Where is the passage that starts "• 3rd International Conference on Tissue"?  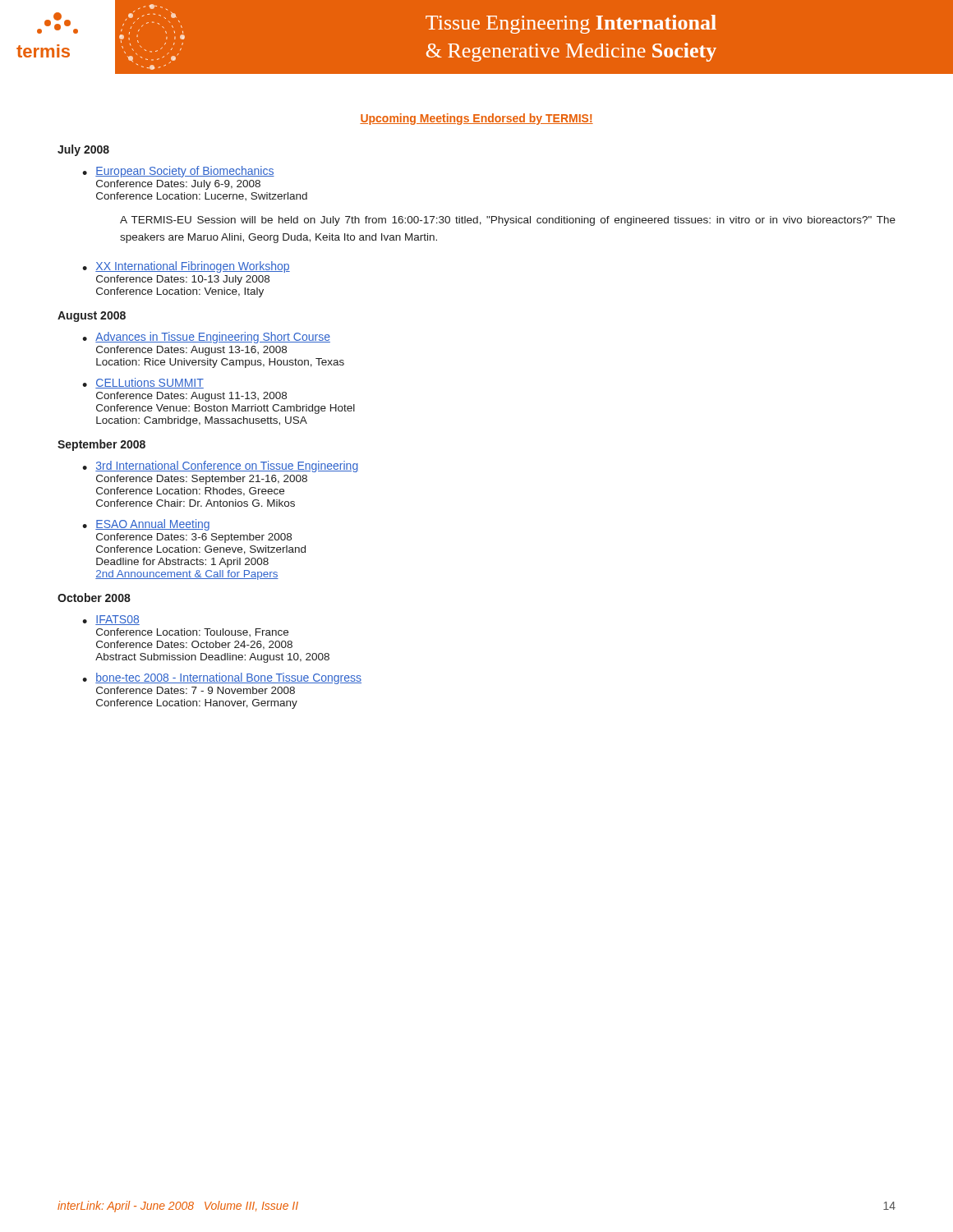(220, 484)
